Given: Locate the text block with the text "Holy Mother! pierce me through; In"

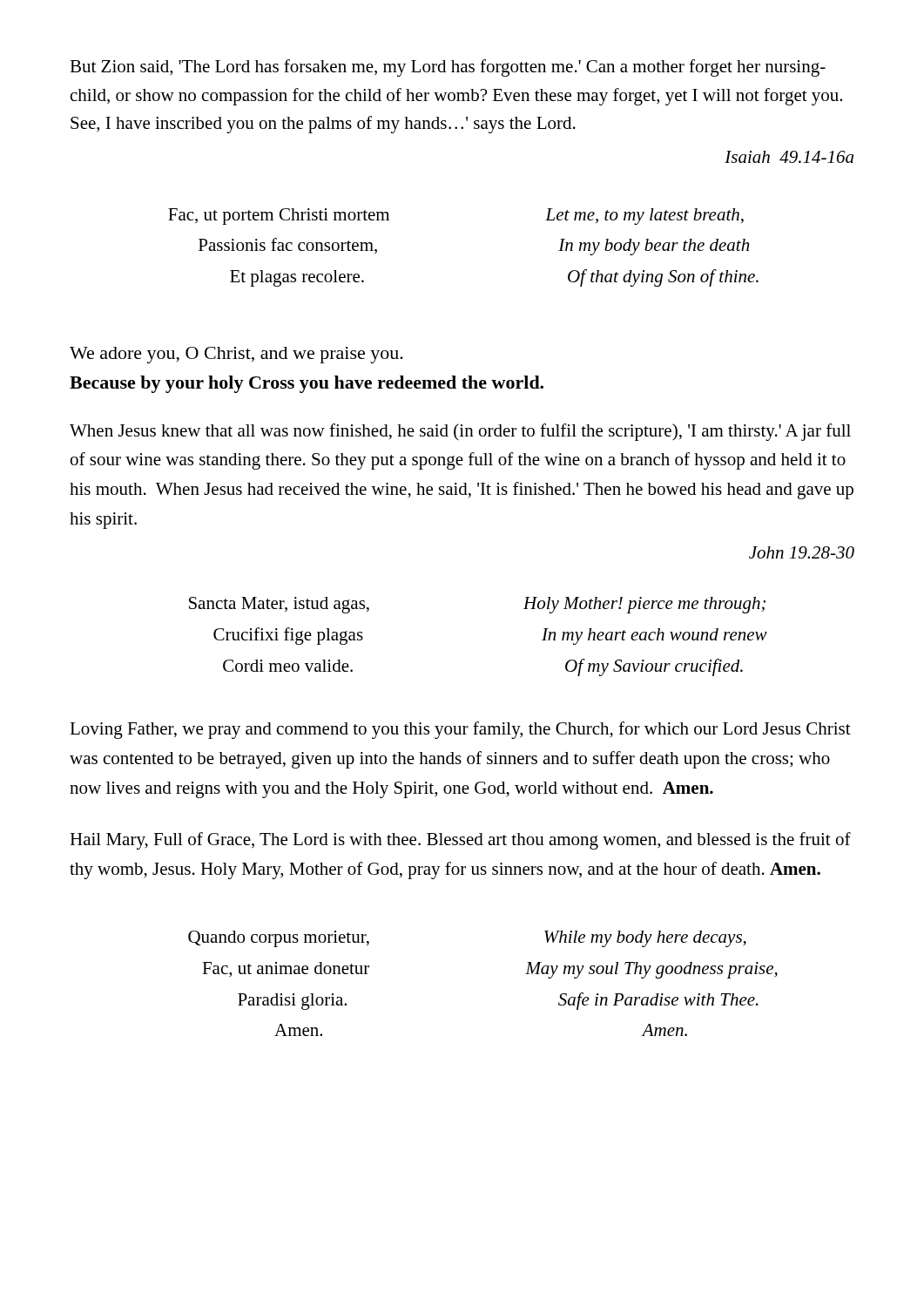Looking at the screenshot, I should pyautogui.click(x=645, y=634).
